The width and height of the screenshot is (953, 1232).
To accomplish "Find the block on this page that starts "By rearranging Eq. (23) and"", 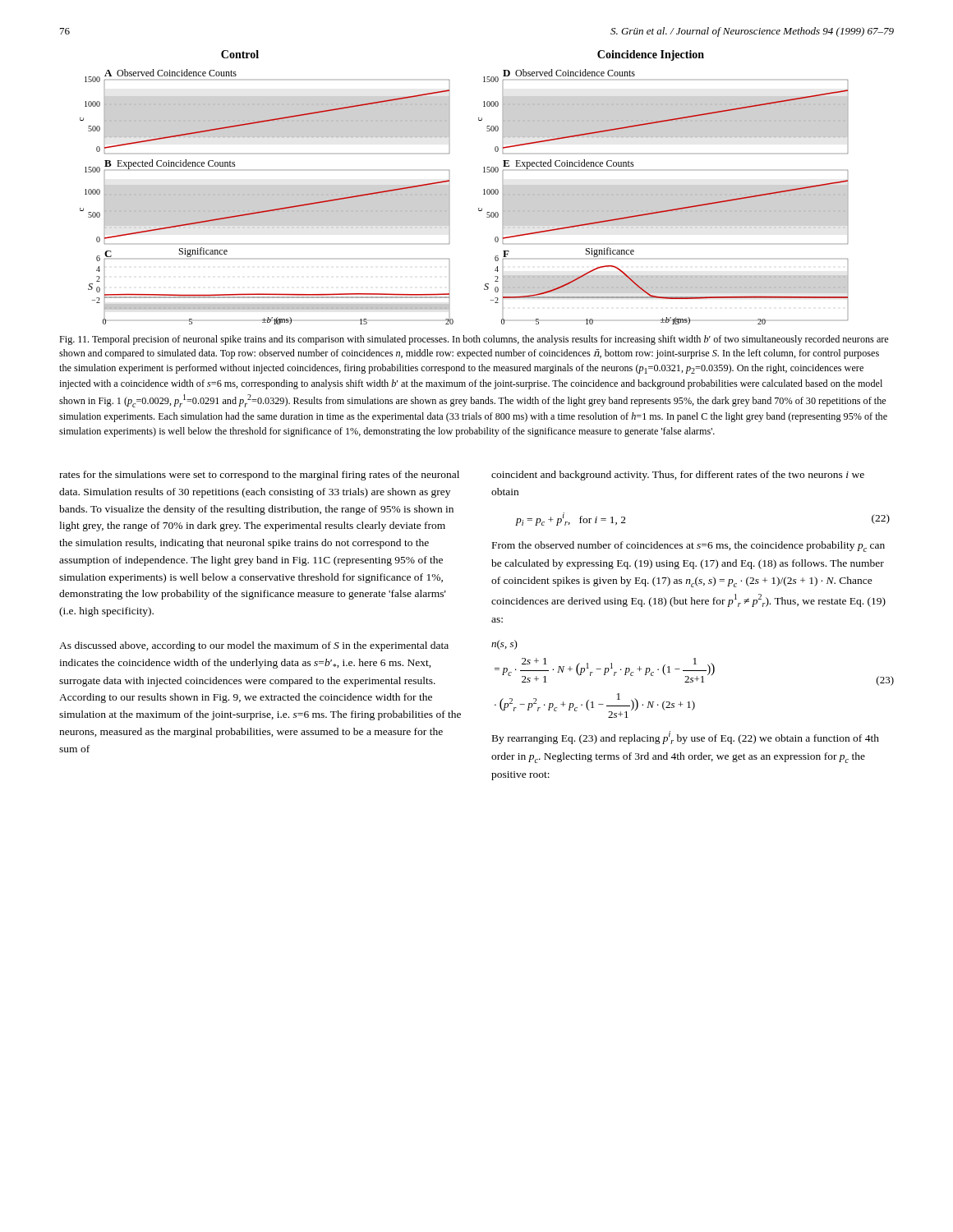I will (x=685, y=755).
